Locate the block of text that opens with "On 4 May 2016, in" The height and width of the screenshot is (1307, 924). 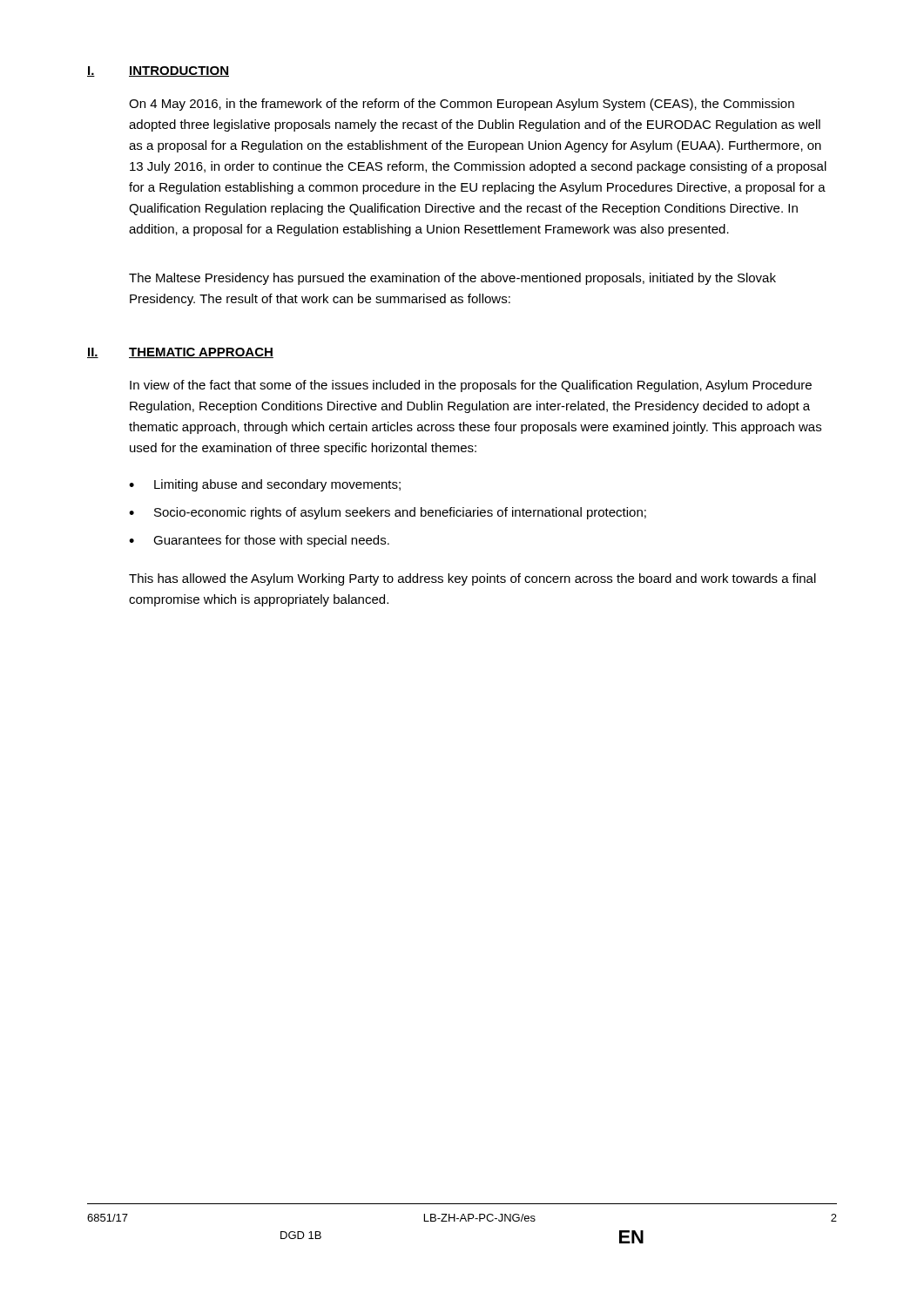click(x=478, y=166)
